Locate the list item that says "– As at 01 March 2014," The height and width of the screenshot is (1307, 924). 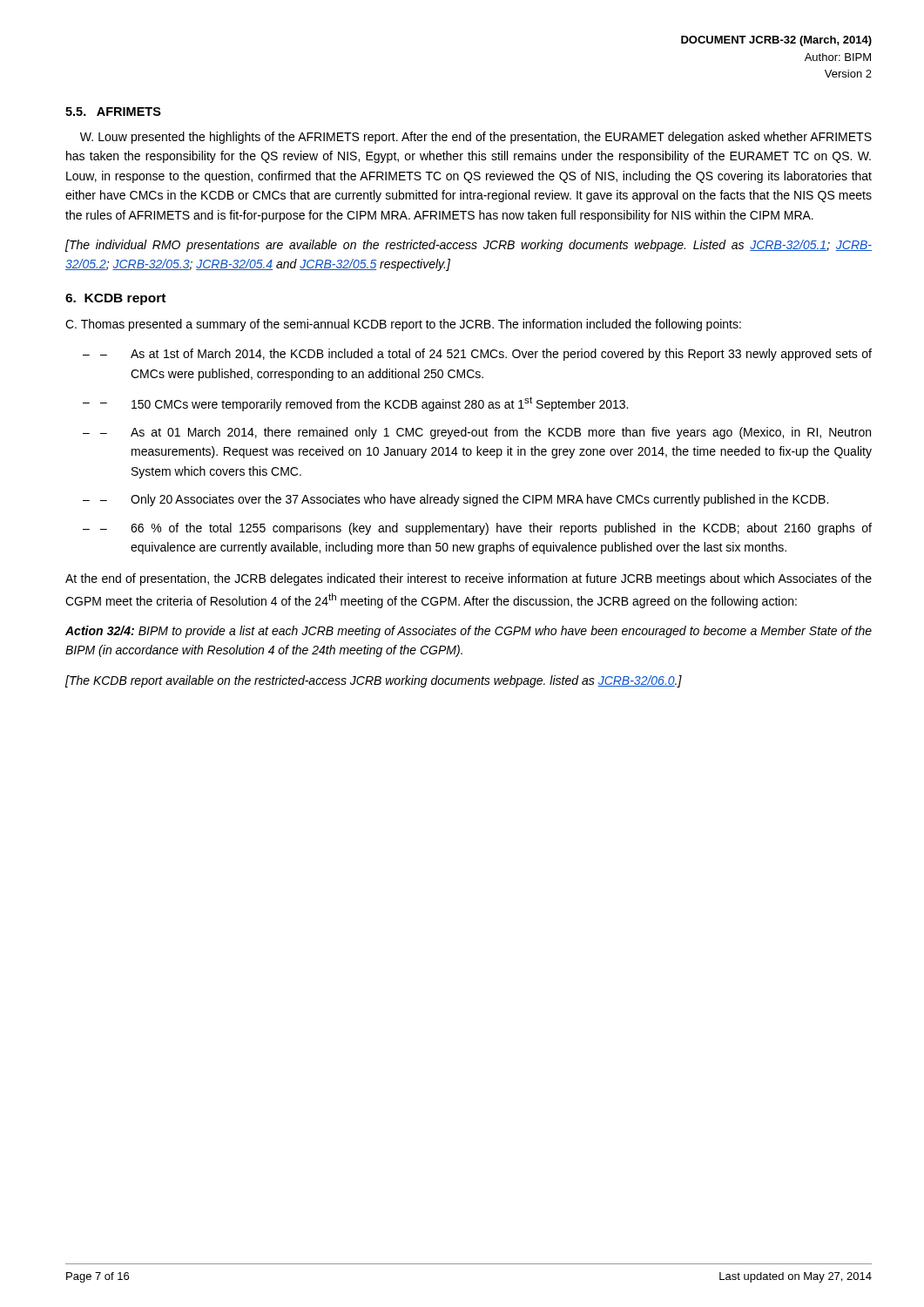[486, 450]
